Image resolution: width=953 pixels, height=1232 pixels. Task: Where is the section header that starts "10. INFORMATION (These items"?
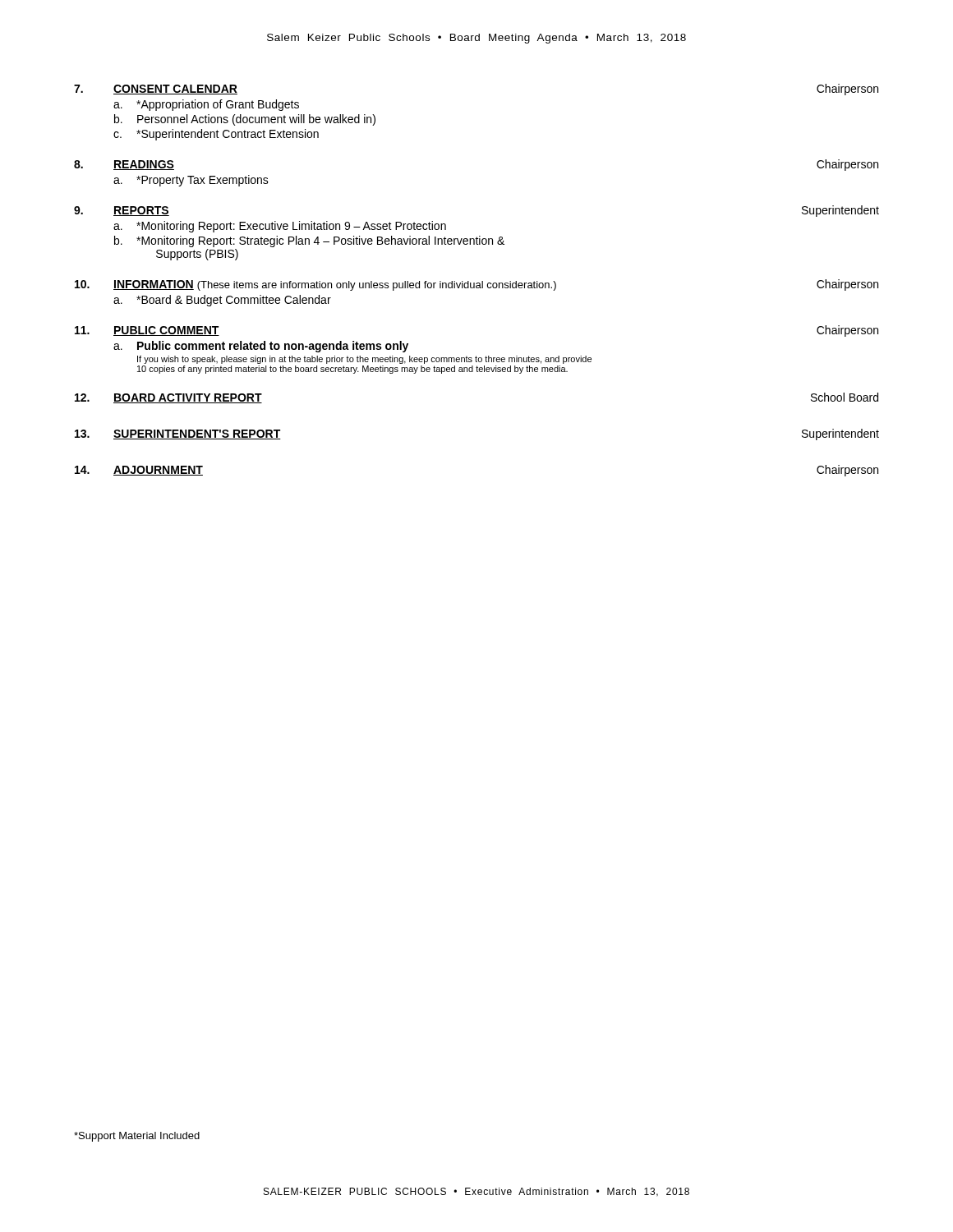476,292
